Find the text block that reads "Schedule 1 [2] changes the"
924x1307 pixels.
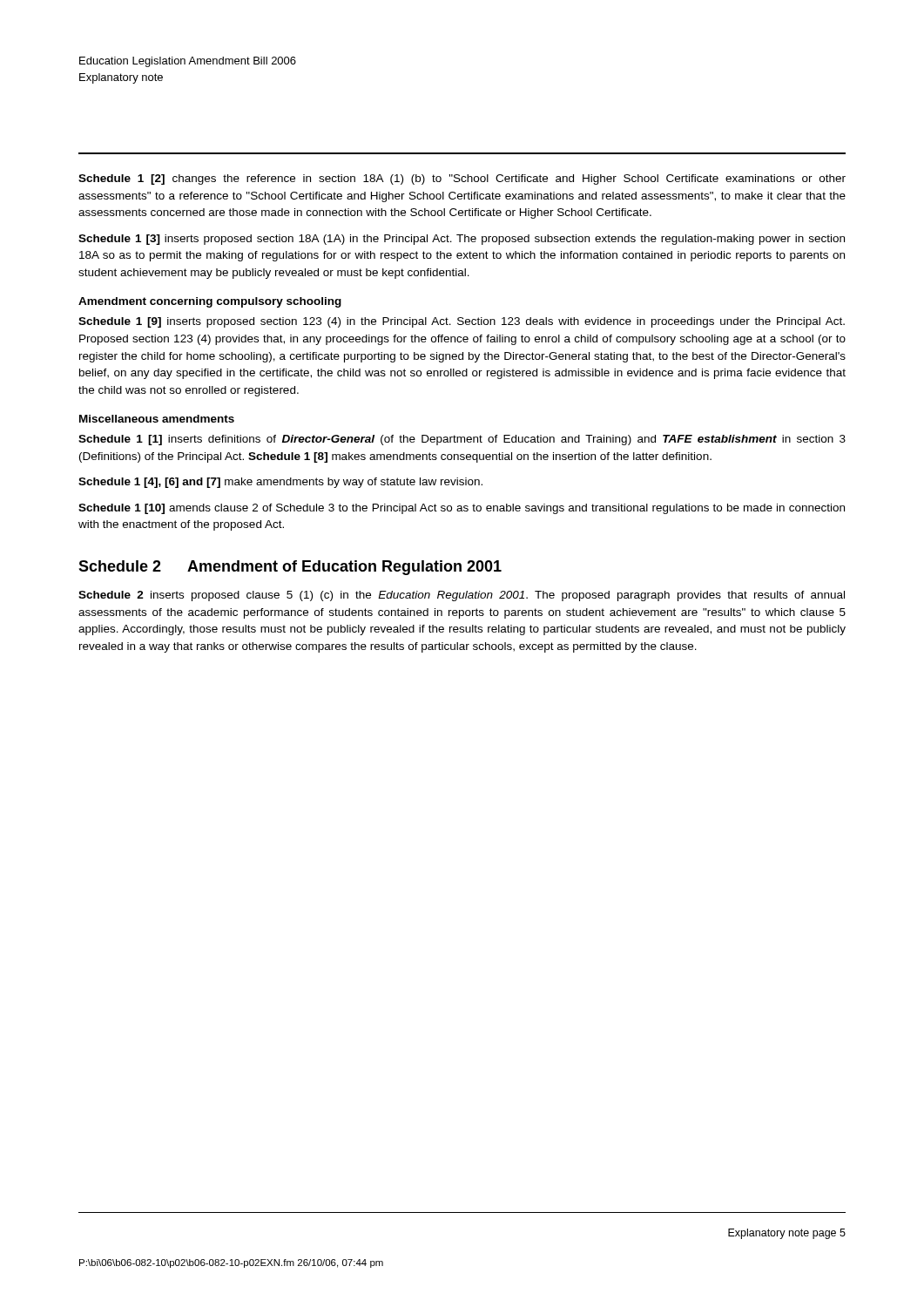(462, 195)
